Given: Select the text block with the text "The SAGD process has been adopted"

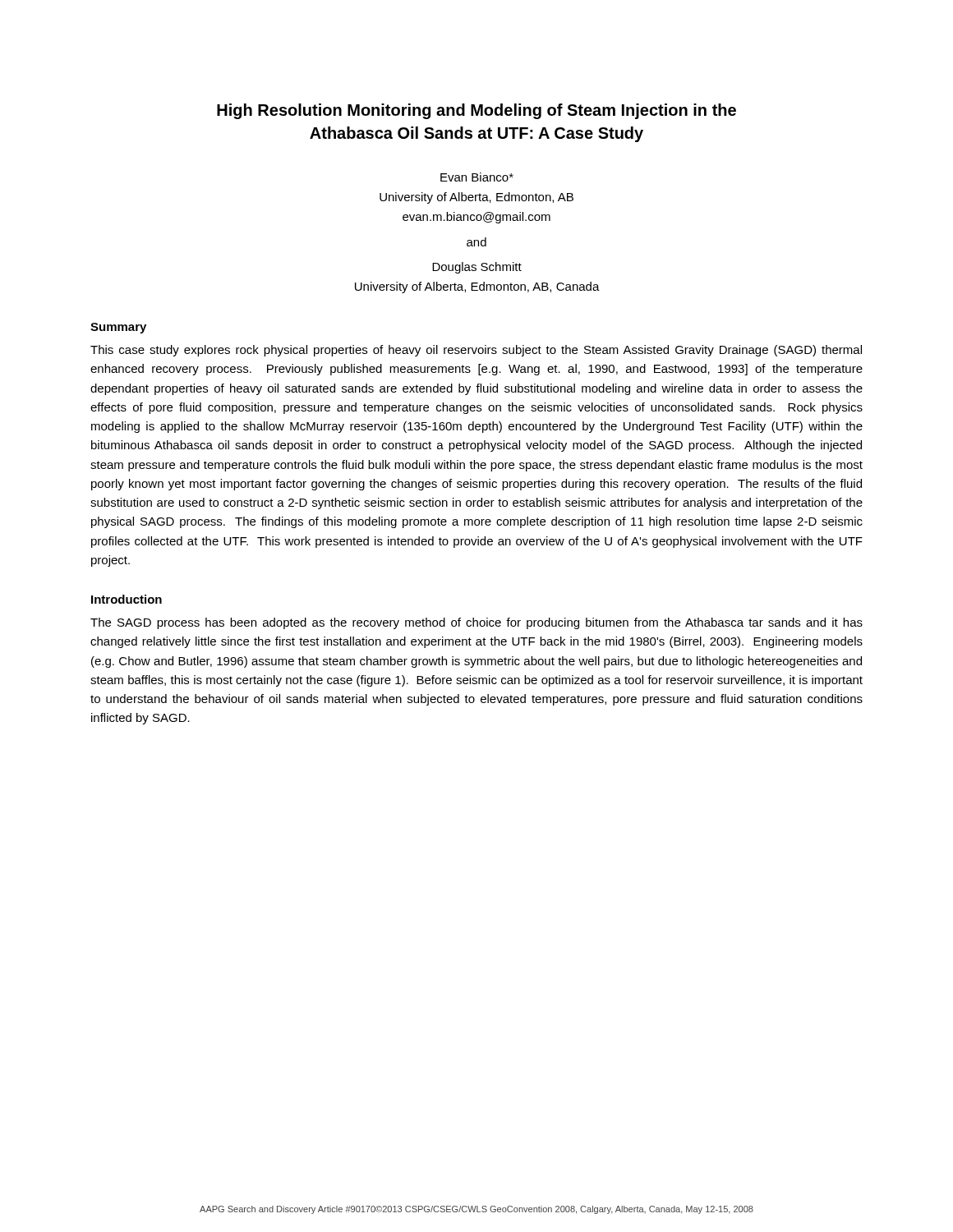Looking at the screenshot, I should pos(476,670).
